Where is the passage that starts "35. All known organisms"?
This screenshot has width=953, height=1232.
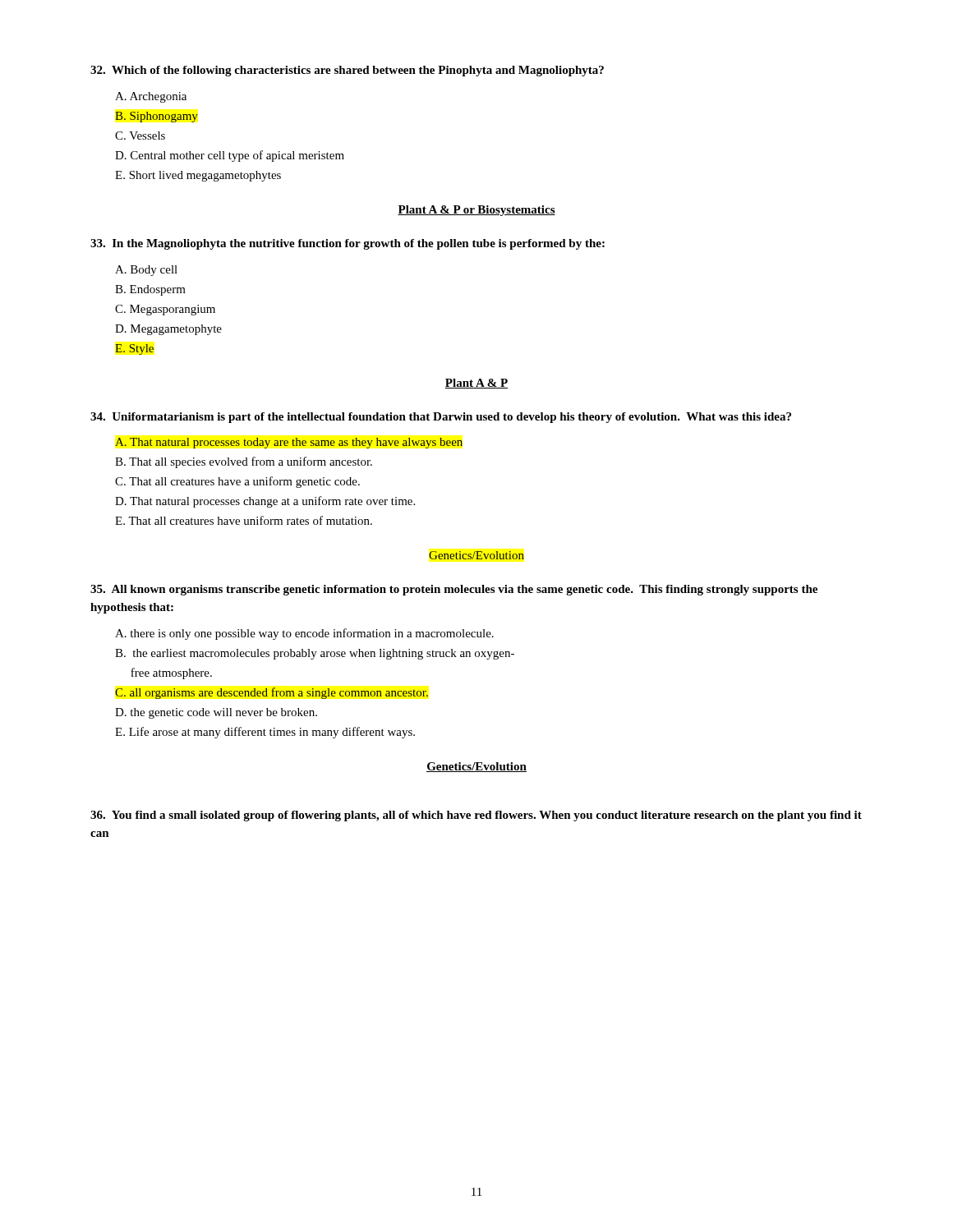point(476,599)
